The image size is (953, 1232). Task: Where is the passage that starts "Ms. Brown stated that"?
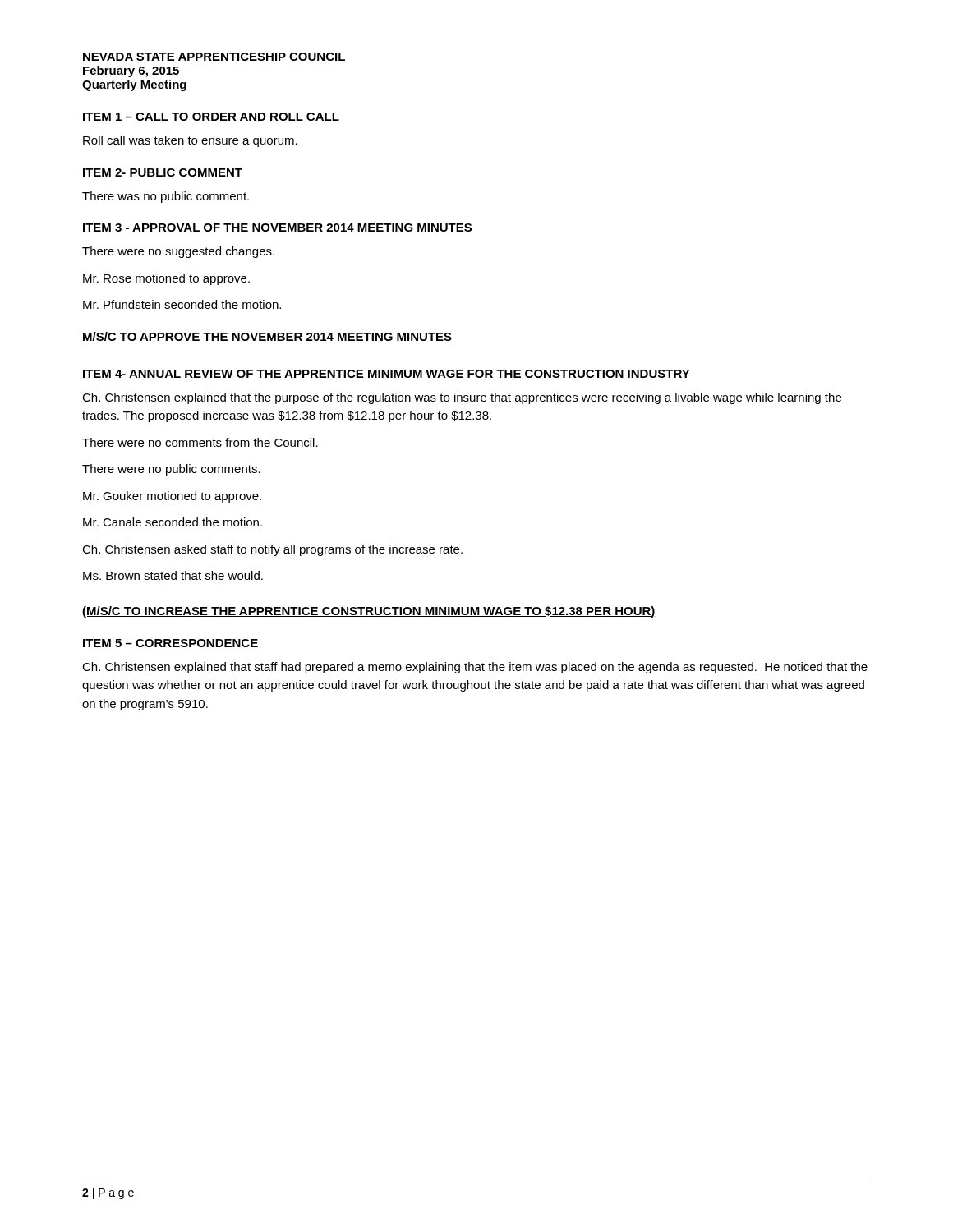pos(173,575)
